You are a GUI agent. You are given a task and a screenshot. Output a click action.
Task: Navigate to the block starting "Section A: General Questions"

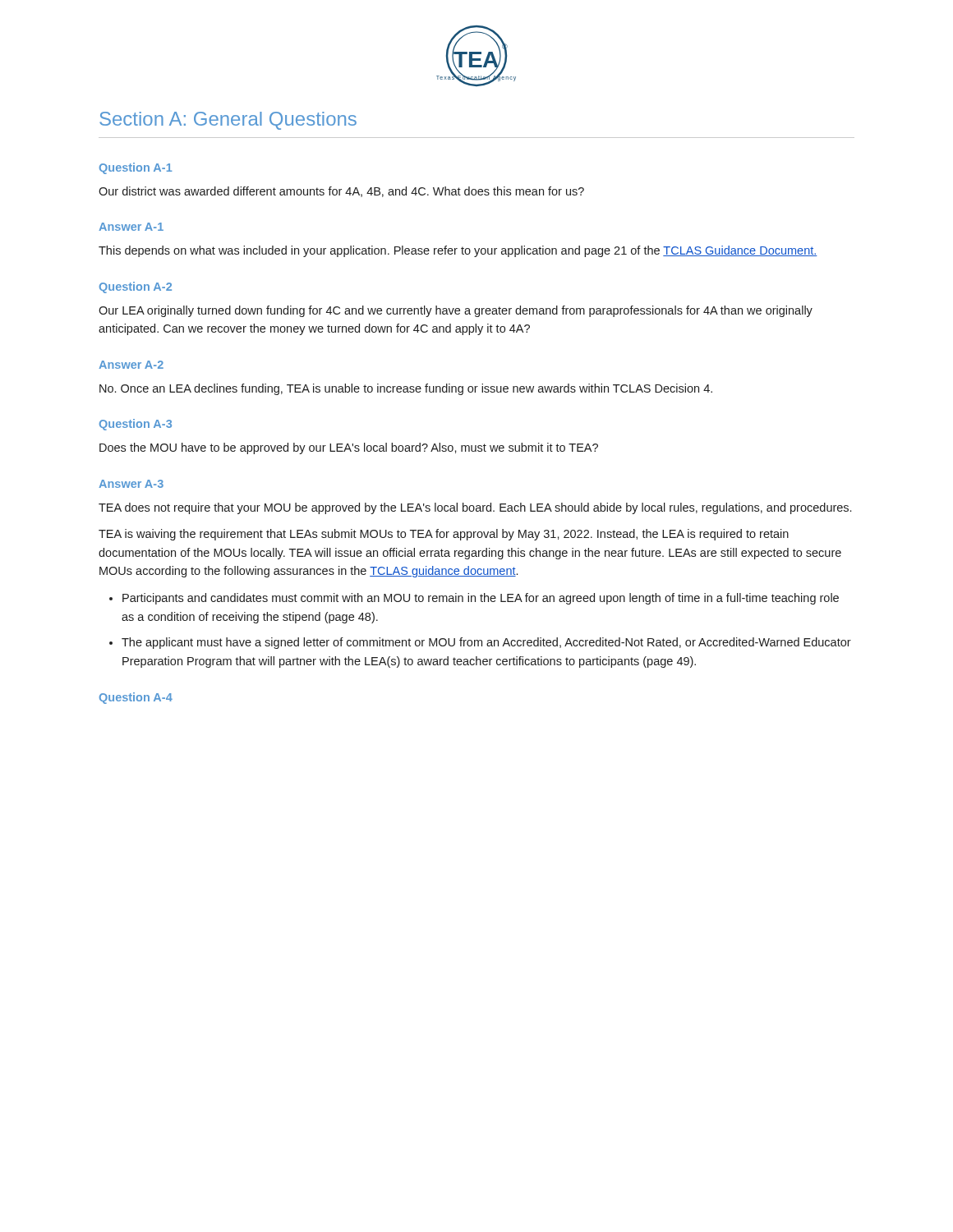228,119
